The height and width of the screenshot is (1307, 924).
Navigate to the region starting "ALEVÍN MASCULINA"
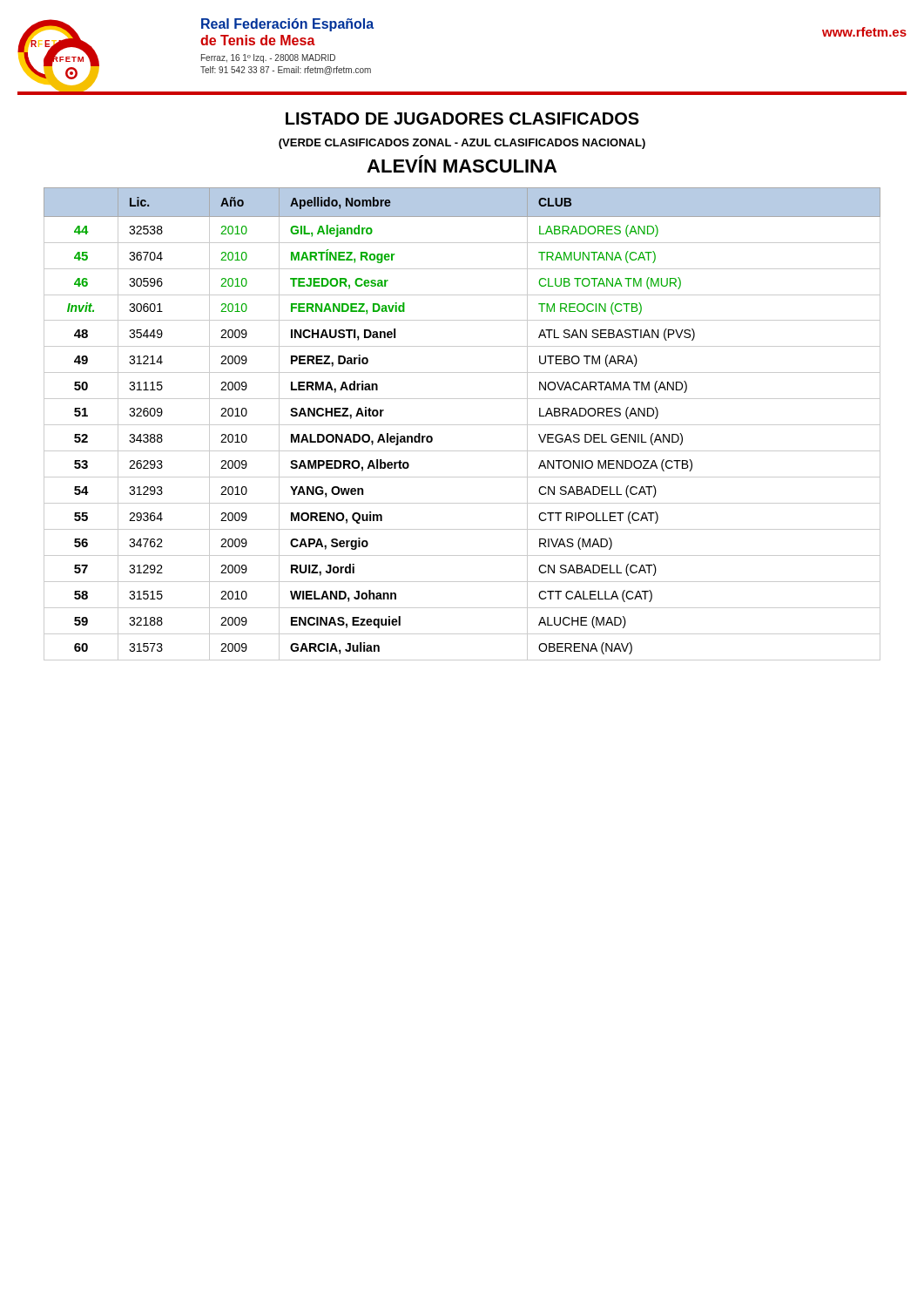point(462,166)
